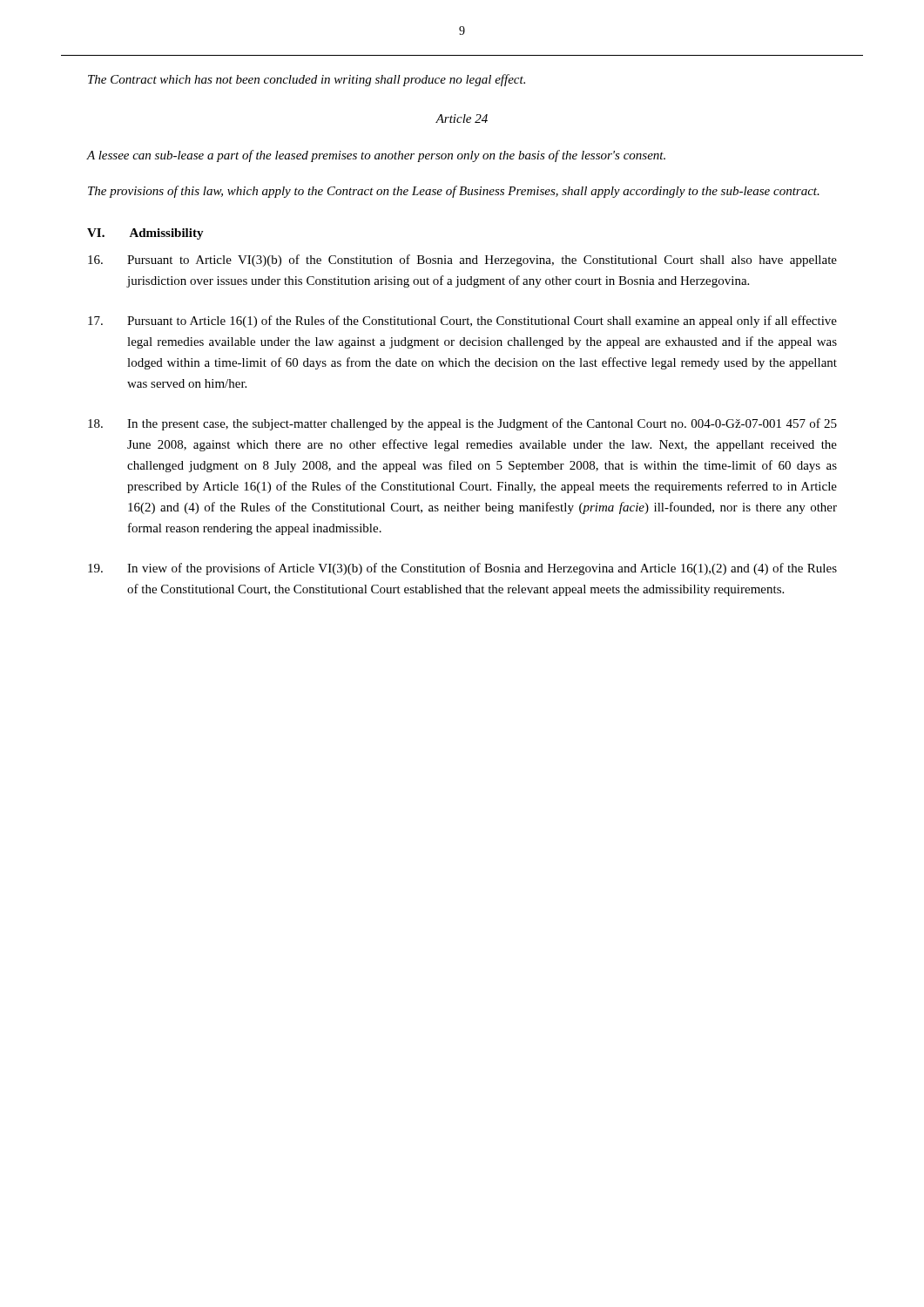Point to the block beginning "In the present case, the"
The image size is (924, 1307).
click(462, 476)
